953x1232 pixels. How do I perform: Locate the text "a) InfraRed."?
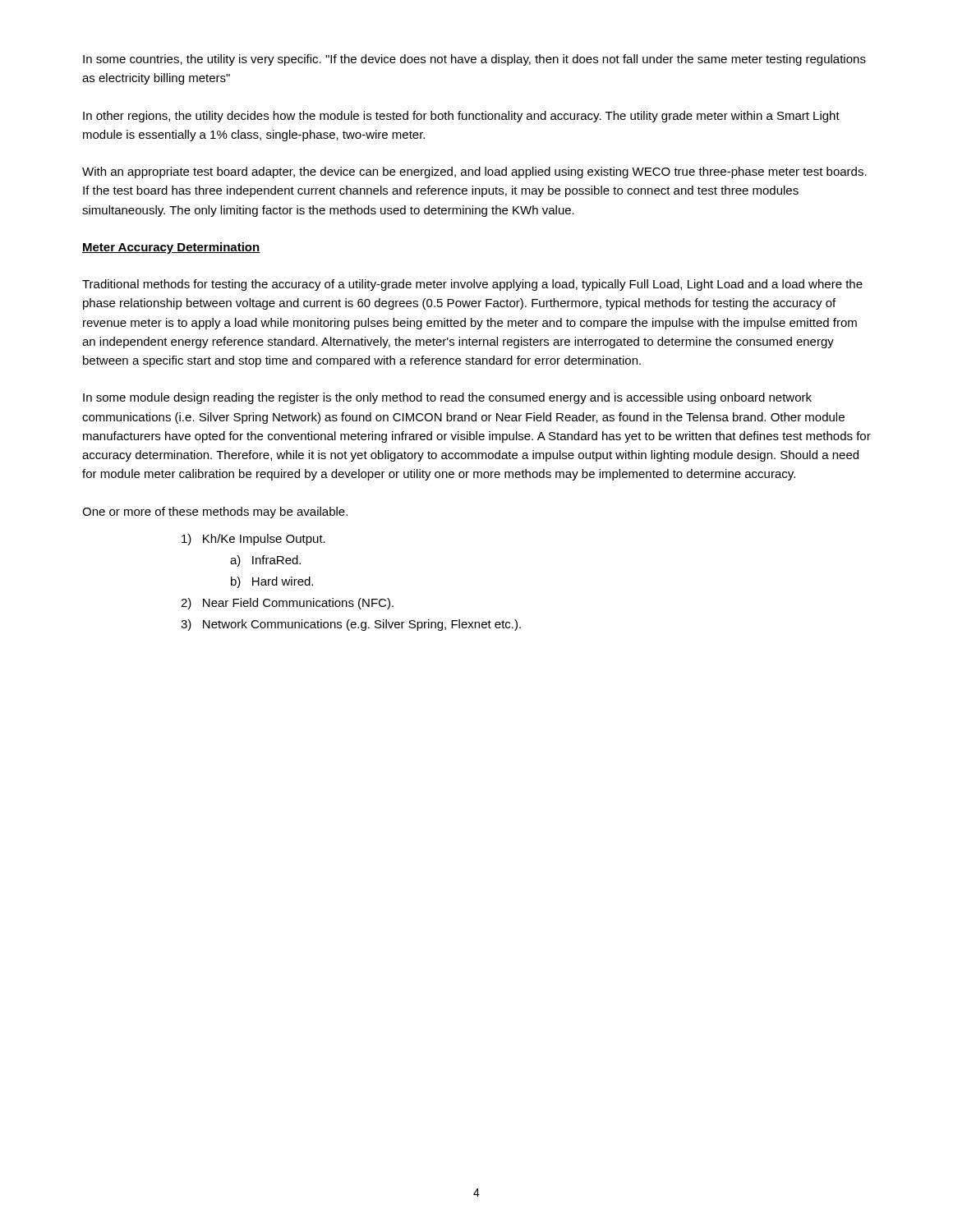[x=266, y=560]
